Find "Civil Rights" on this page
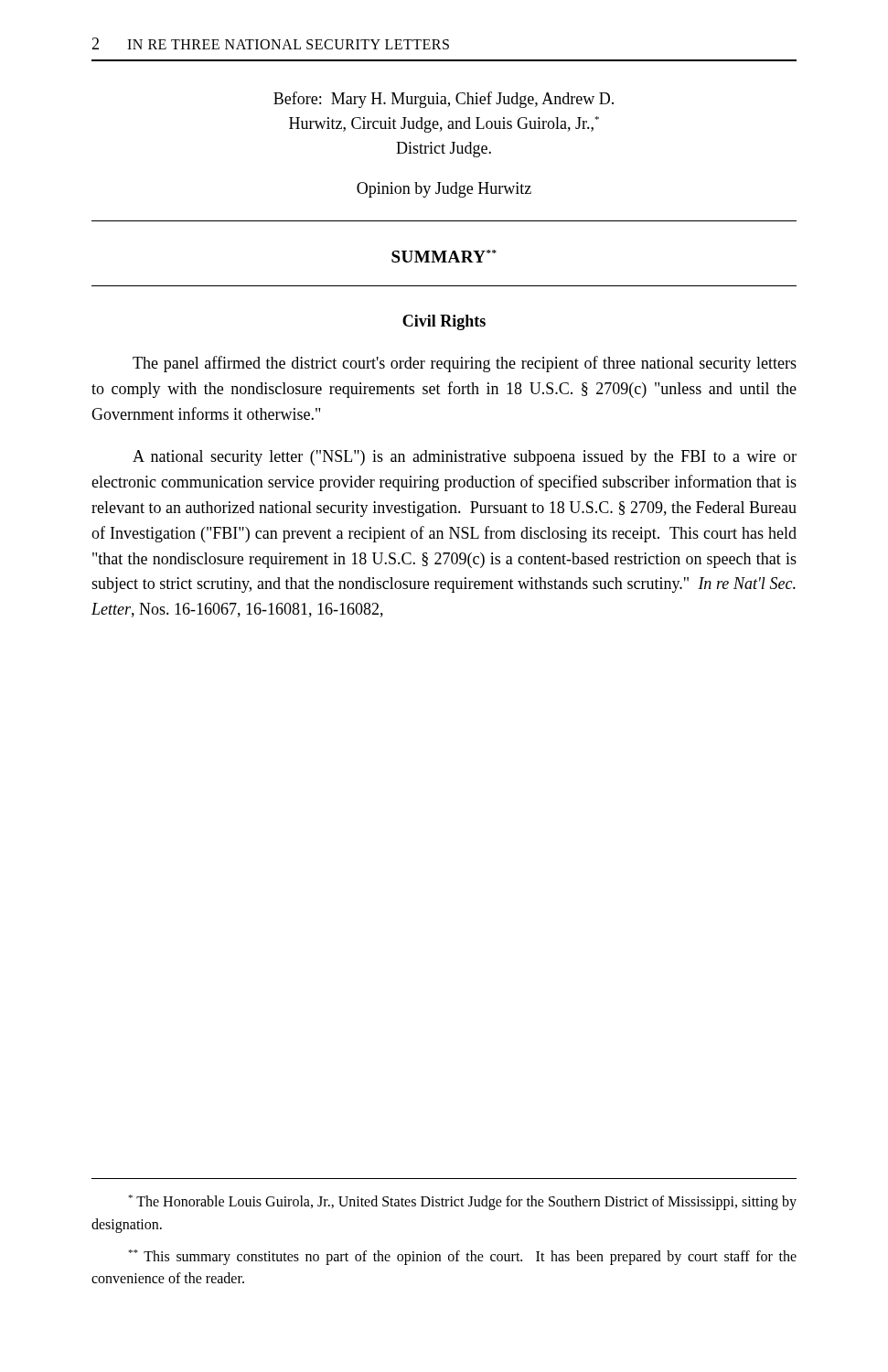The width and height of the screenshot is (888, 1372). click(444, 321)
